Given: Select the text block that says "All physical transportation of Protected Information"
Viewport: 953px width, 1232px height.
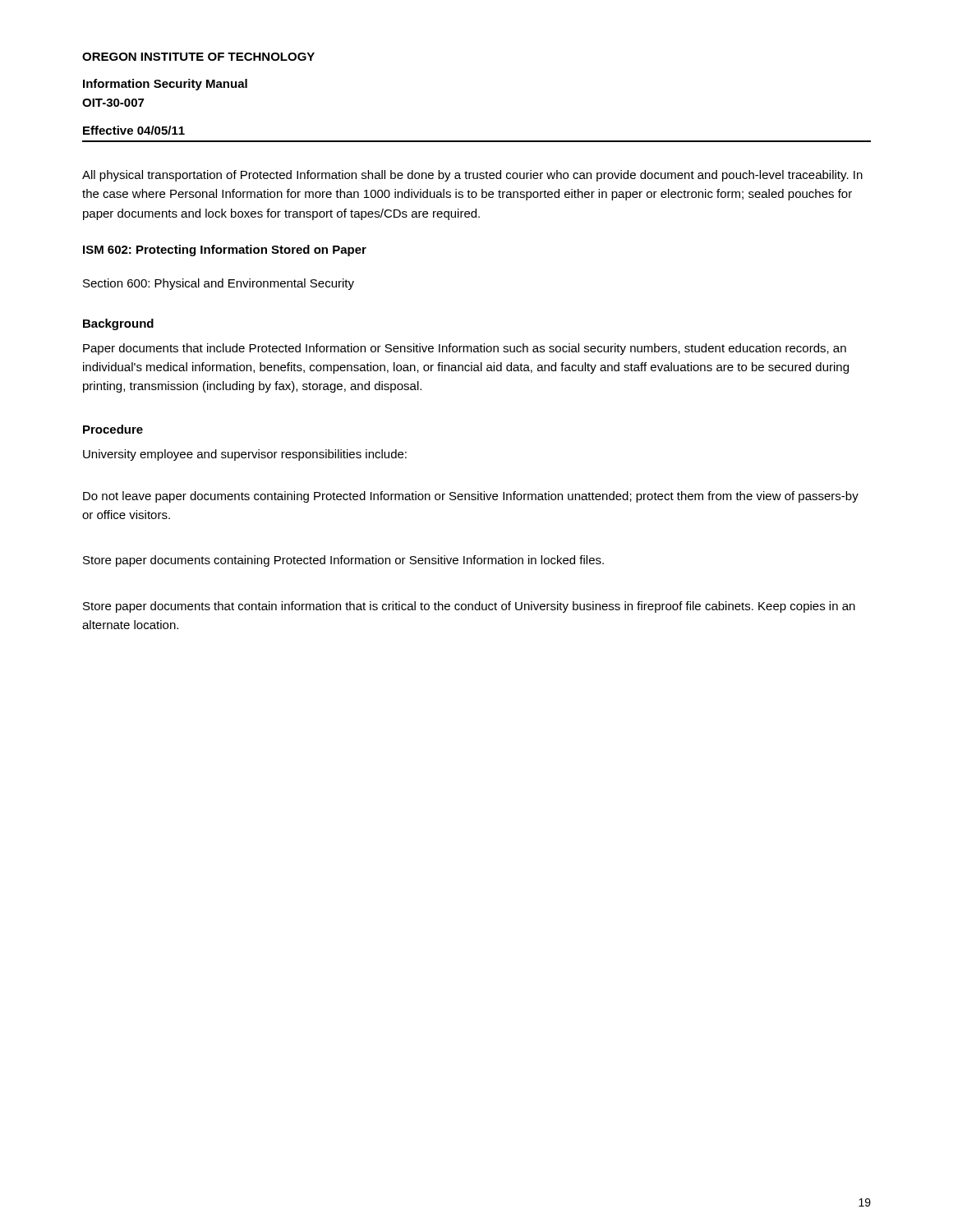Looking at the screenshot, I should pos(472,194).
